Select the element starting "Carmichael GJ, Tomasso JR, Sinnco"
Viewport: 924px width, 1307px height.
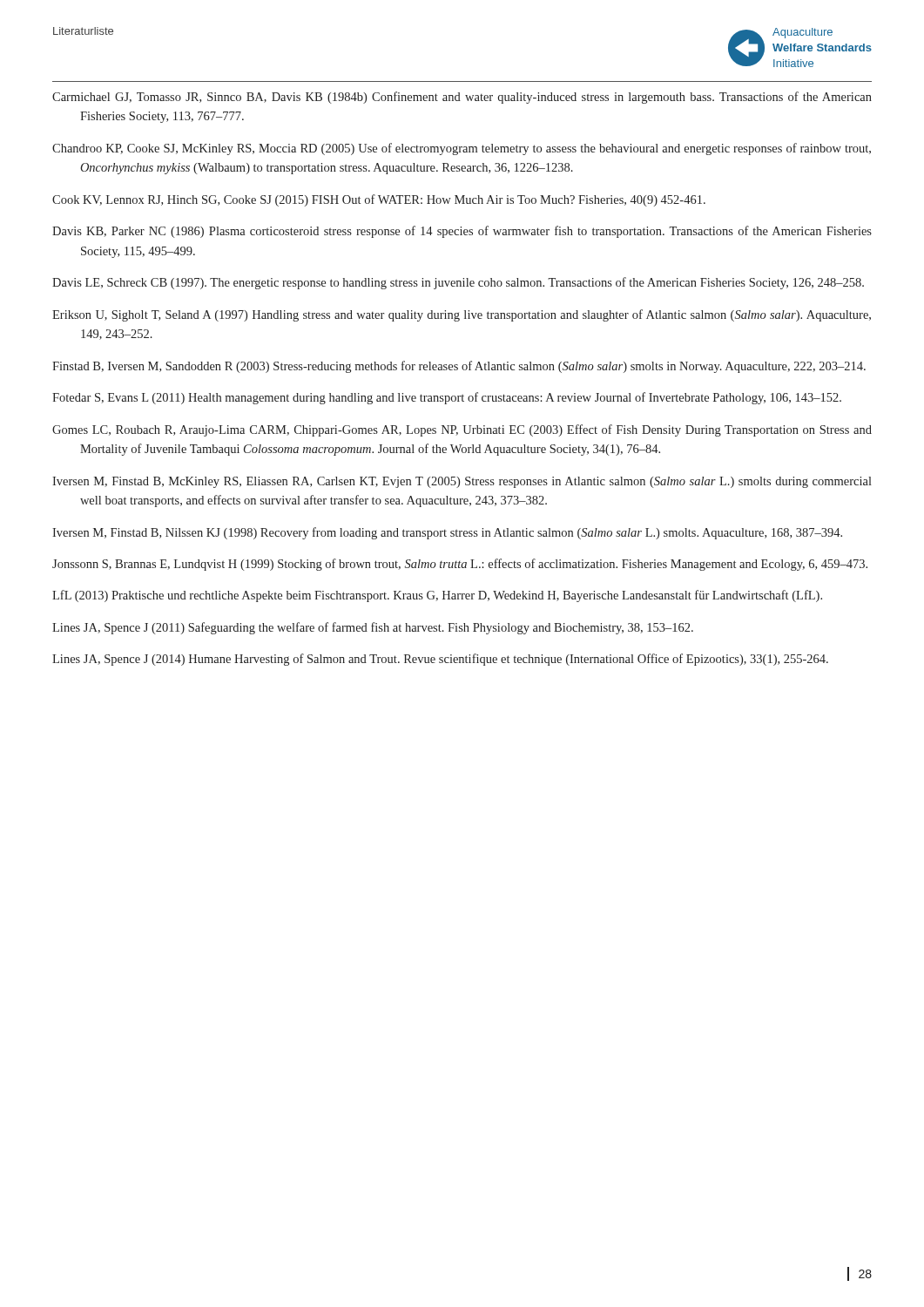(x=462, y=107)
